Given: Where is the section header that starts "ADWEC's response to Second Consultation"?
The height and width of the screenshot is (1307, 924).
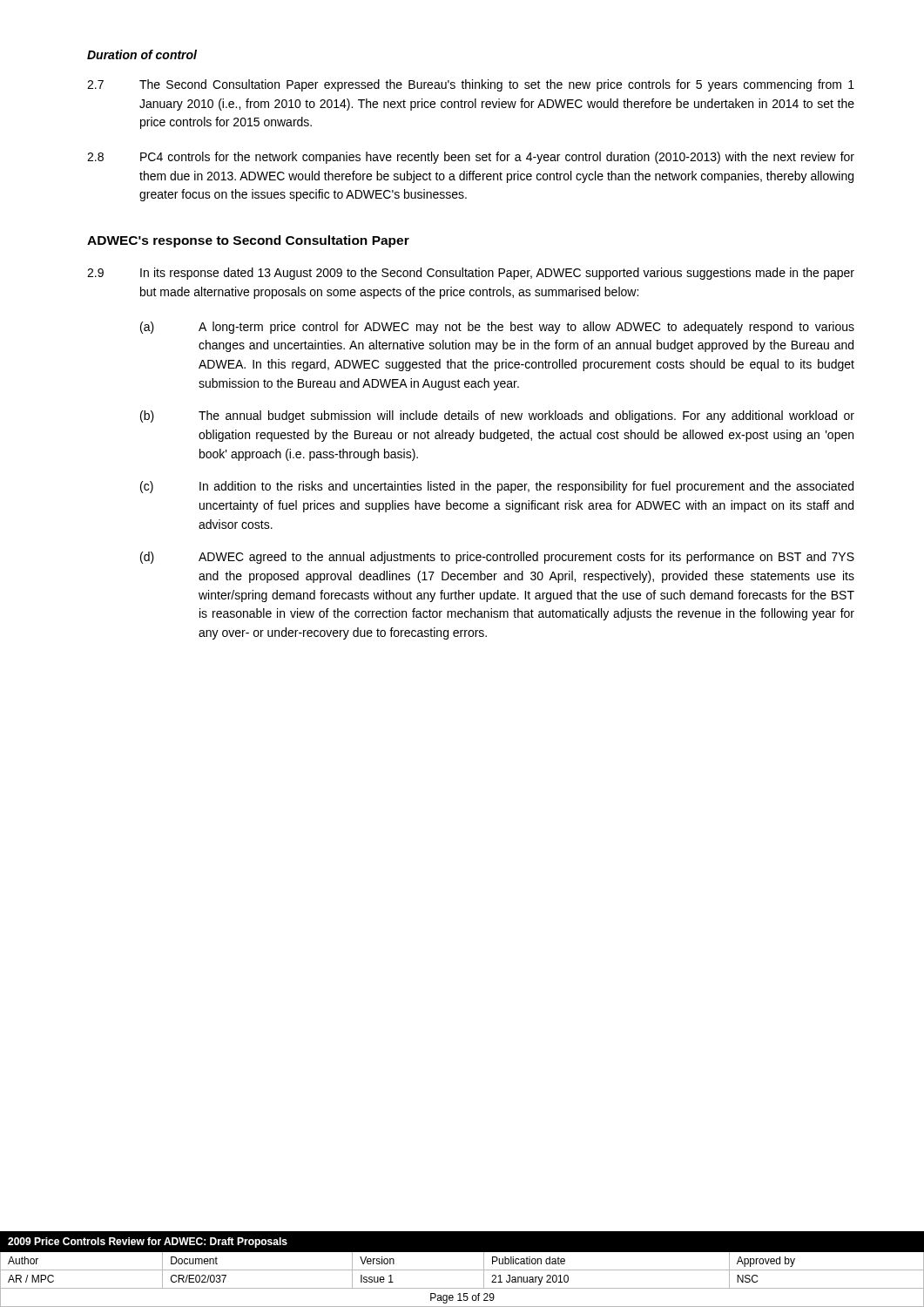Looking at the screenshot, I should tap(248, 240).
